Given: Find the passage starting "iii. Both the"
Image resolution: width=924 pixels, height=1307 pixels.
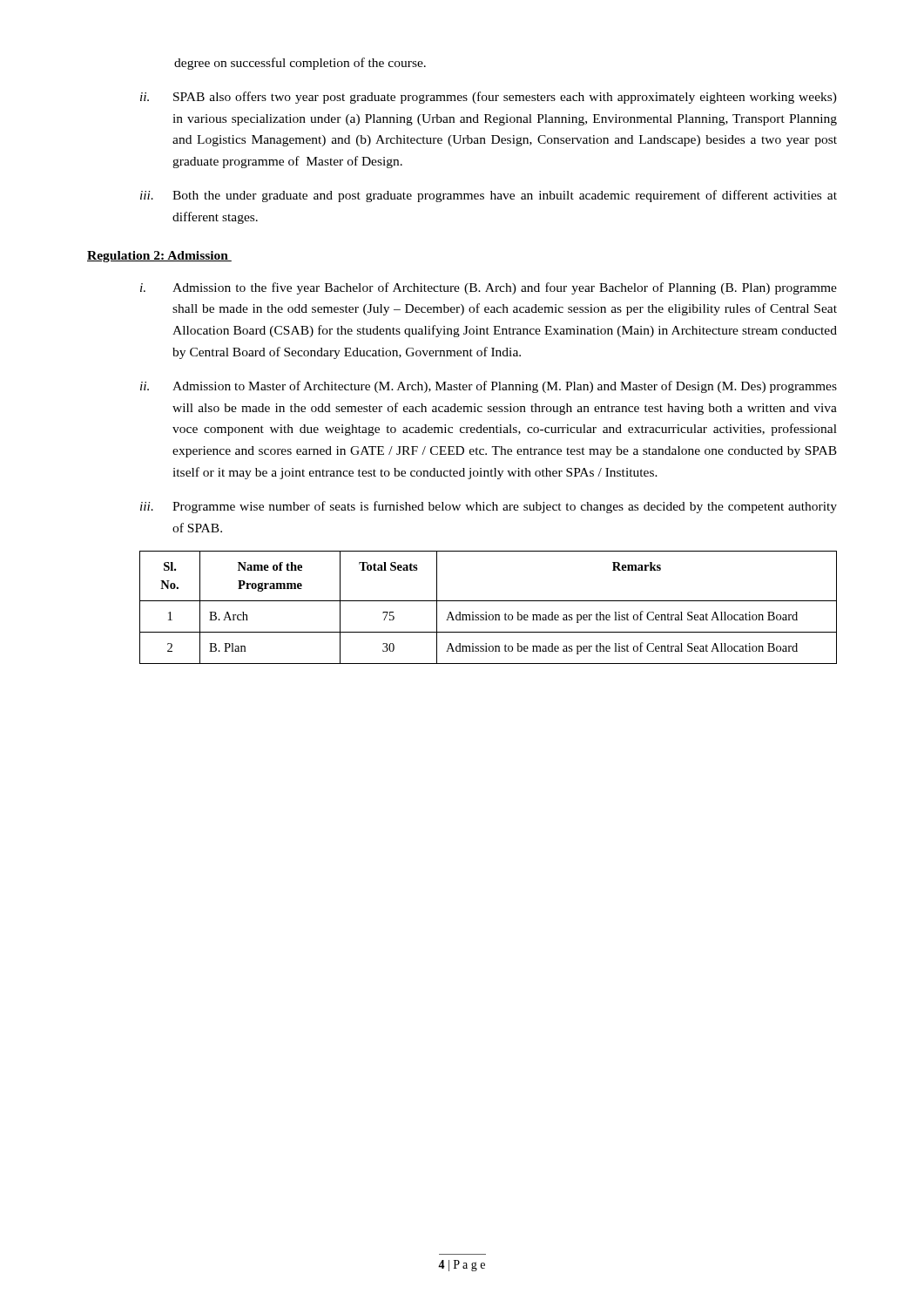Looking at the screenshot, I should (x=488, y=206).
